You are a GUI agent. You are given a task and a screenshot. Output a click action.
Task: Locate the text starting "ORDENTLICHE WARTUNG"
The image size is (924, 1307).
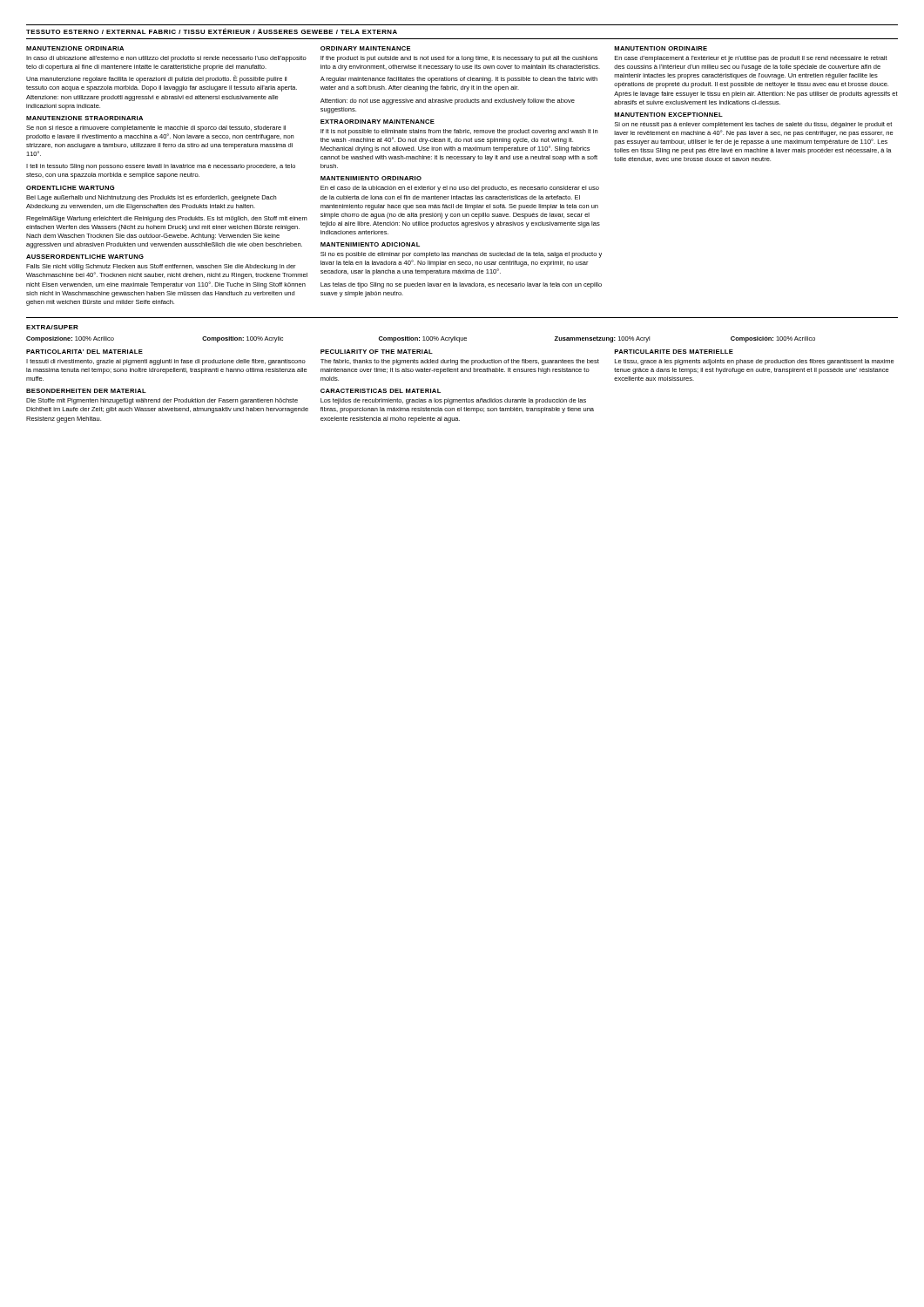pyautogui.click(x=71, y=187)
